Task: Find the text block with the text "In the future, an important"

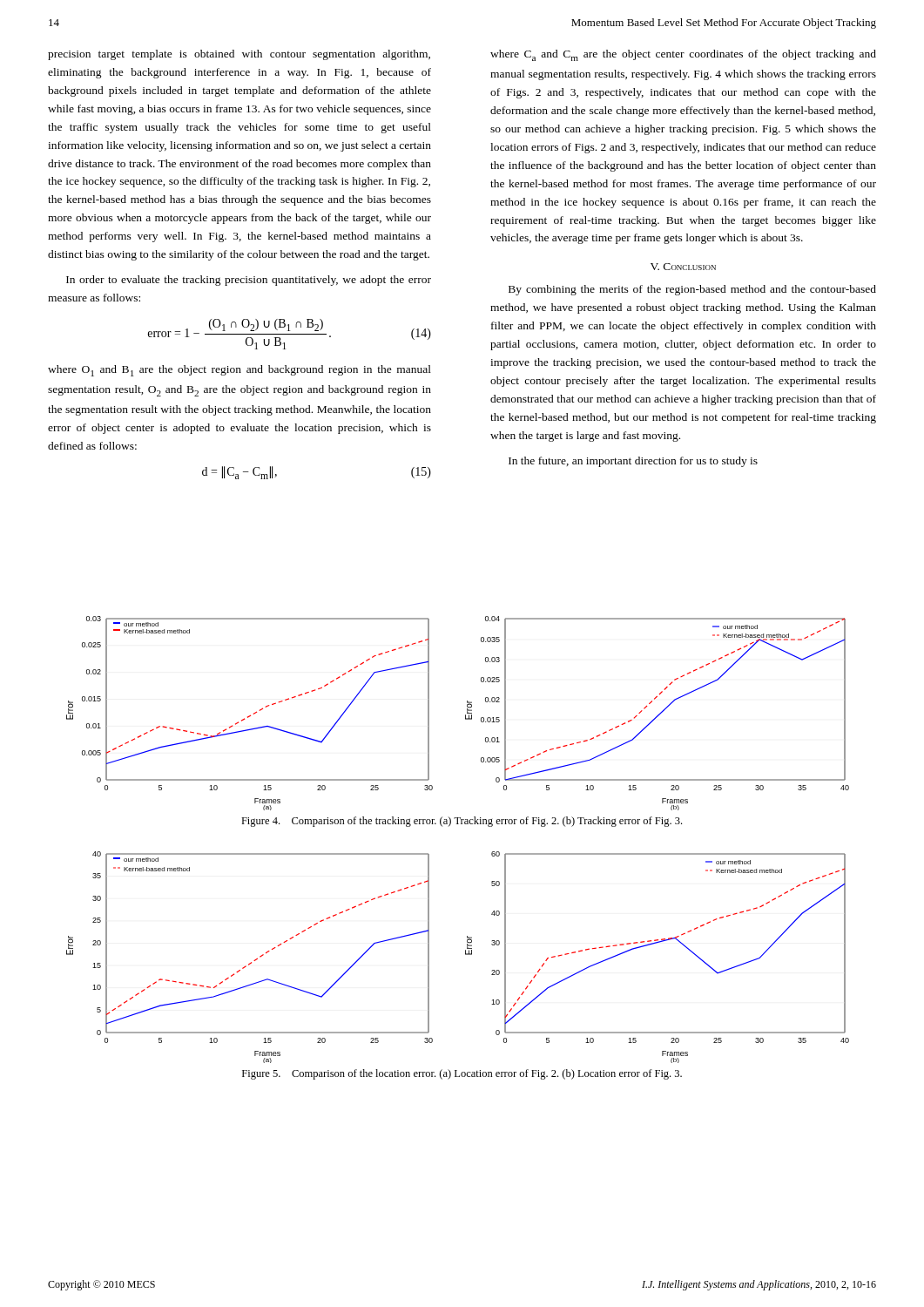Action: pos(633,460)
